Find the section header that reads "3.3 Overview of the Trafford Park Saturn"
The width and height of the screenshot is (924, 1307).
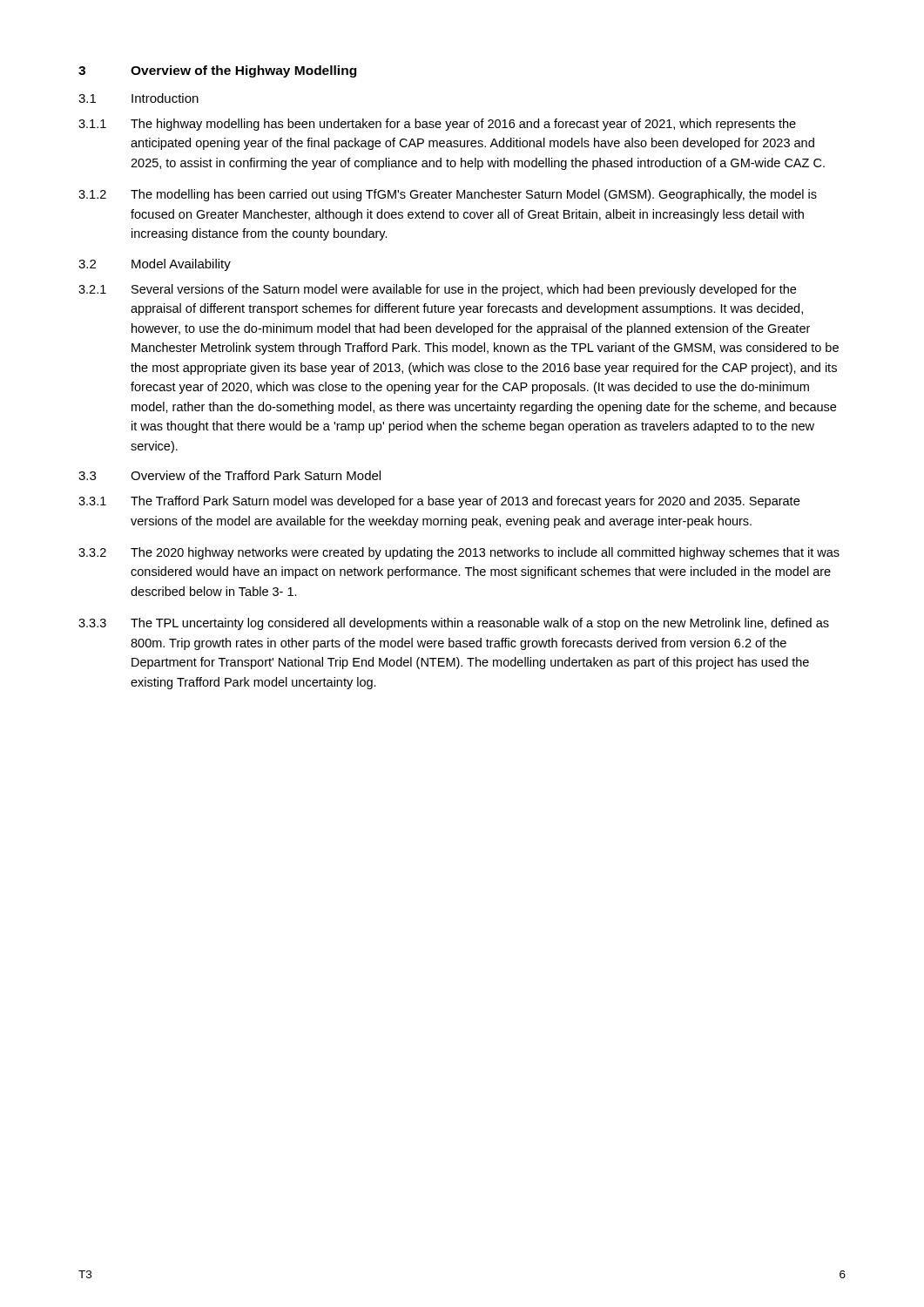tap(230, 475)
